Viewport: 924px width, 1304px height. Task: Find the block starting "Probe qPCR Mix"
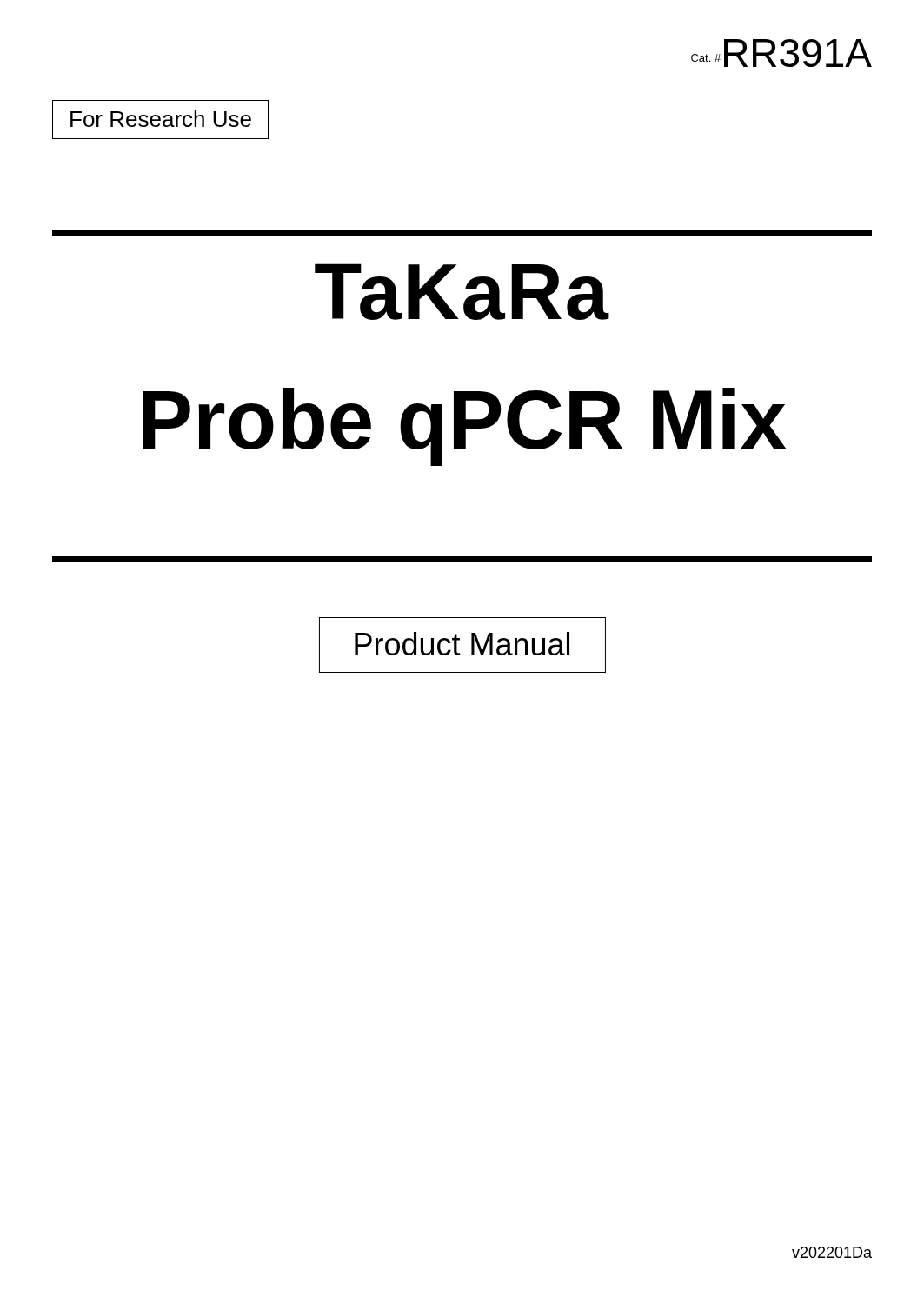click(462, 420)
